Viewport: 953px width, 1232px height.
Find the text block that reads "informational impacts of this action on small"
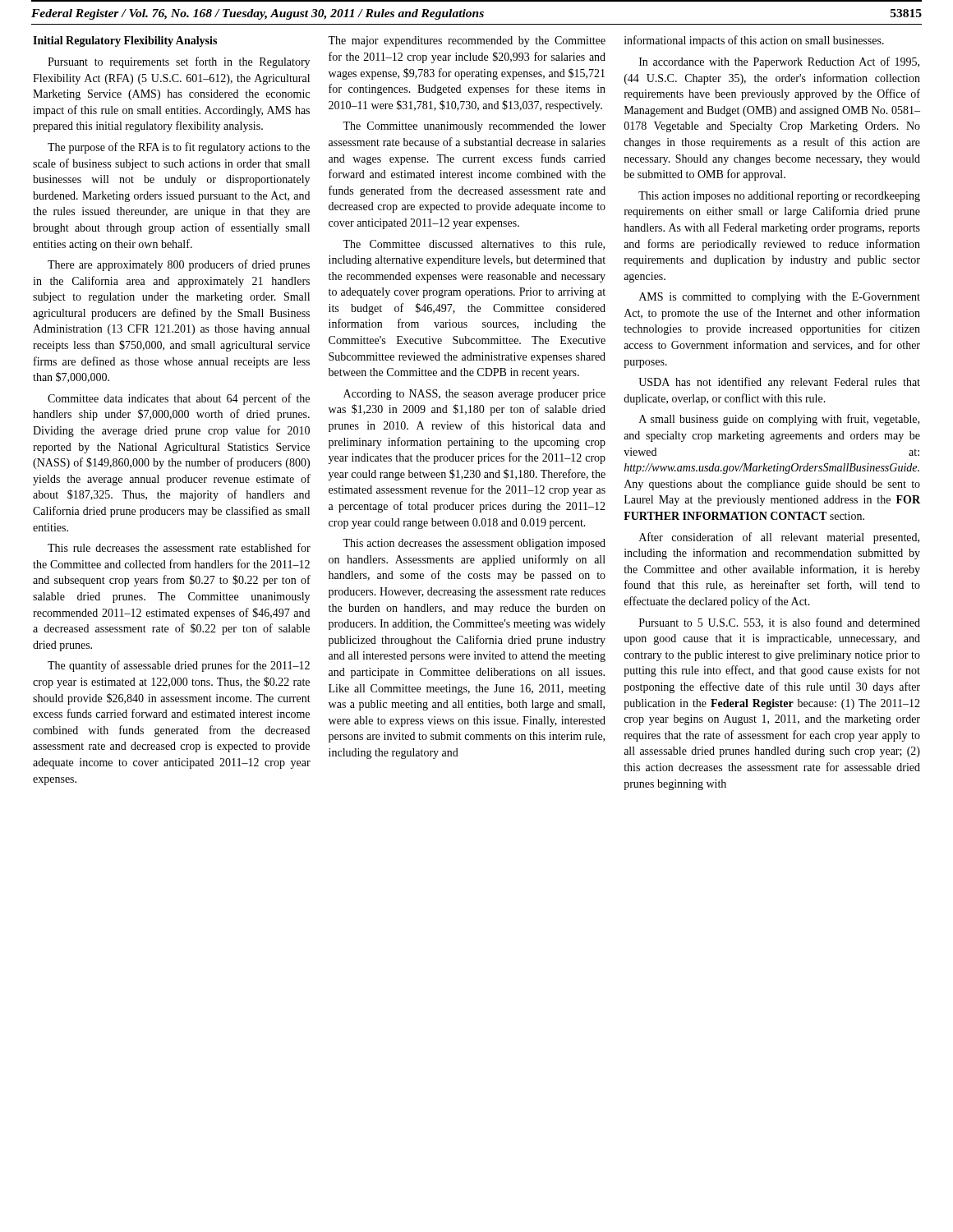(x=772, y=41)
